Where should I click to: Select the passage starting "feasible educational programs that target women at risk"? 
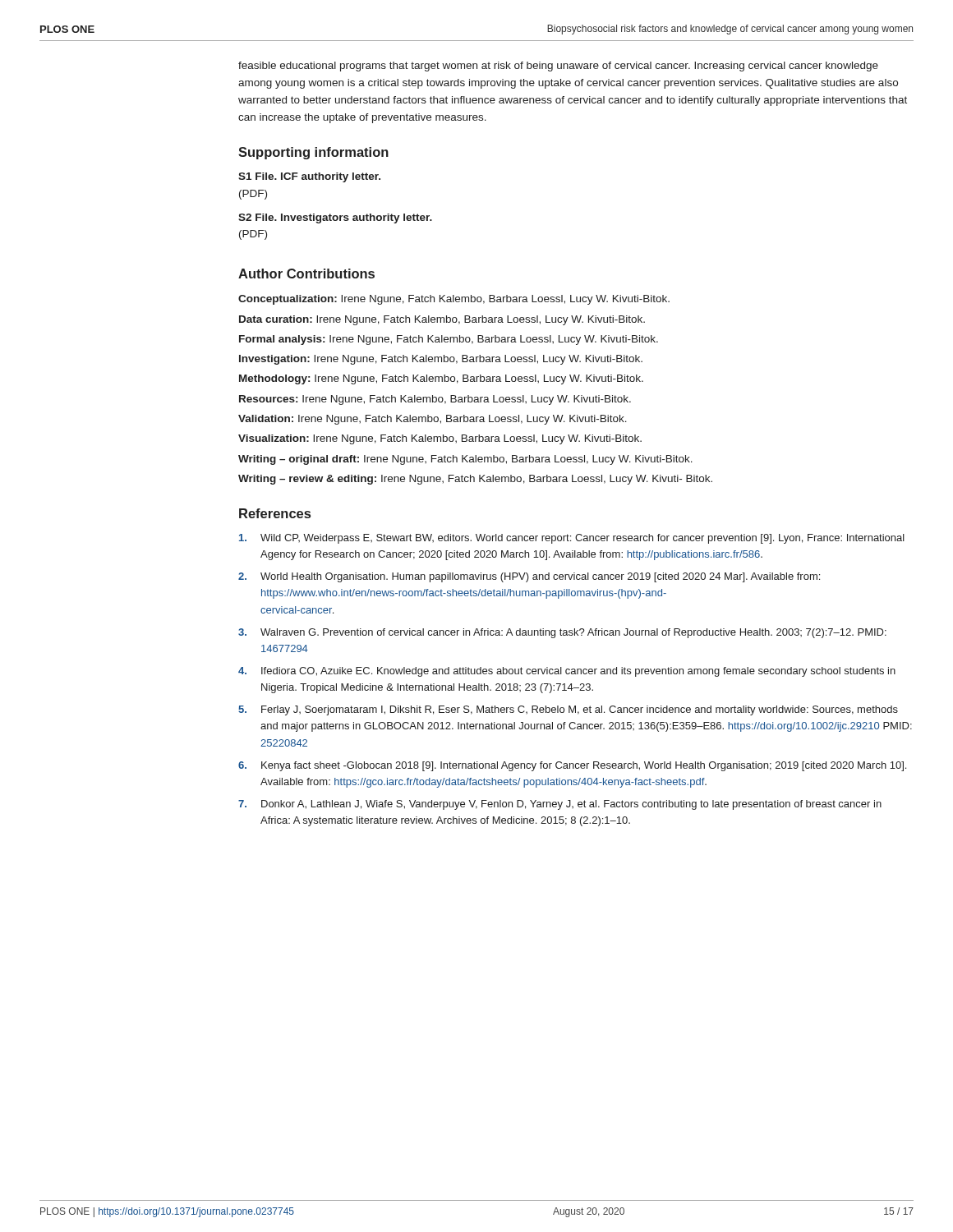click(x=573, y=91)
